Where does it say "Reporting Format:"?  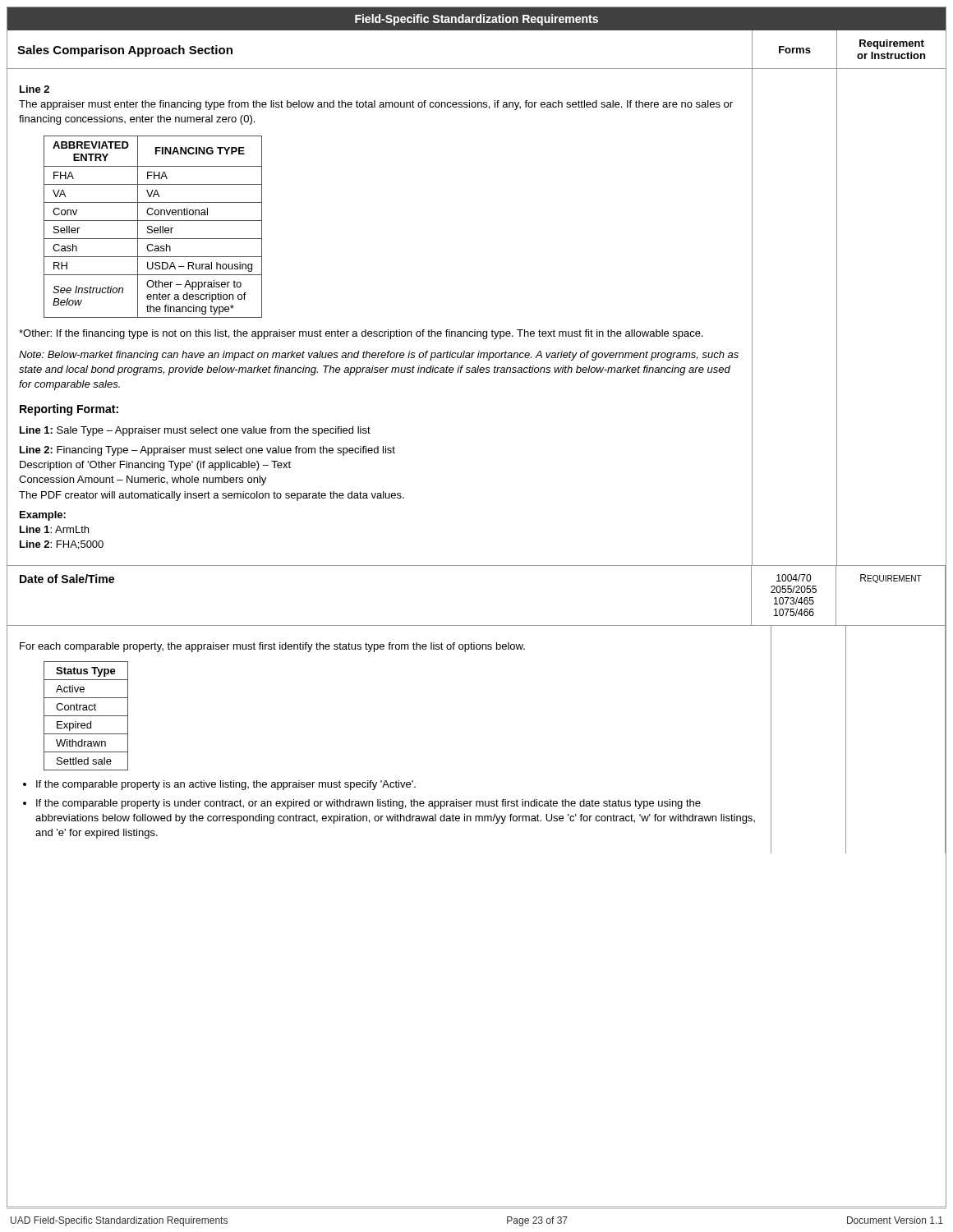coord(69,410)
